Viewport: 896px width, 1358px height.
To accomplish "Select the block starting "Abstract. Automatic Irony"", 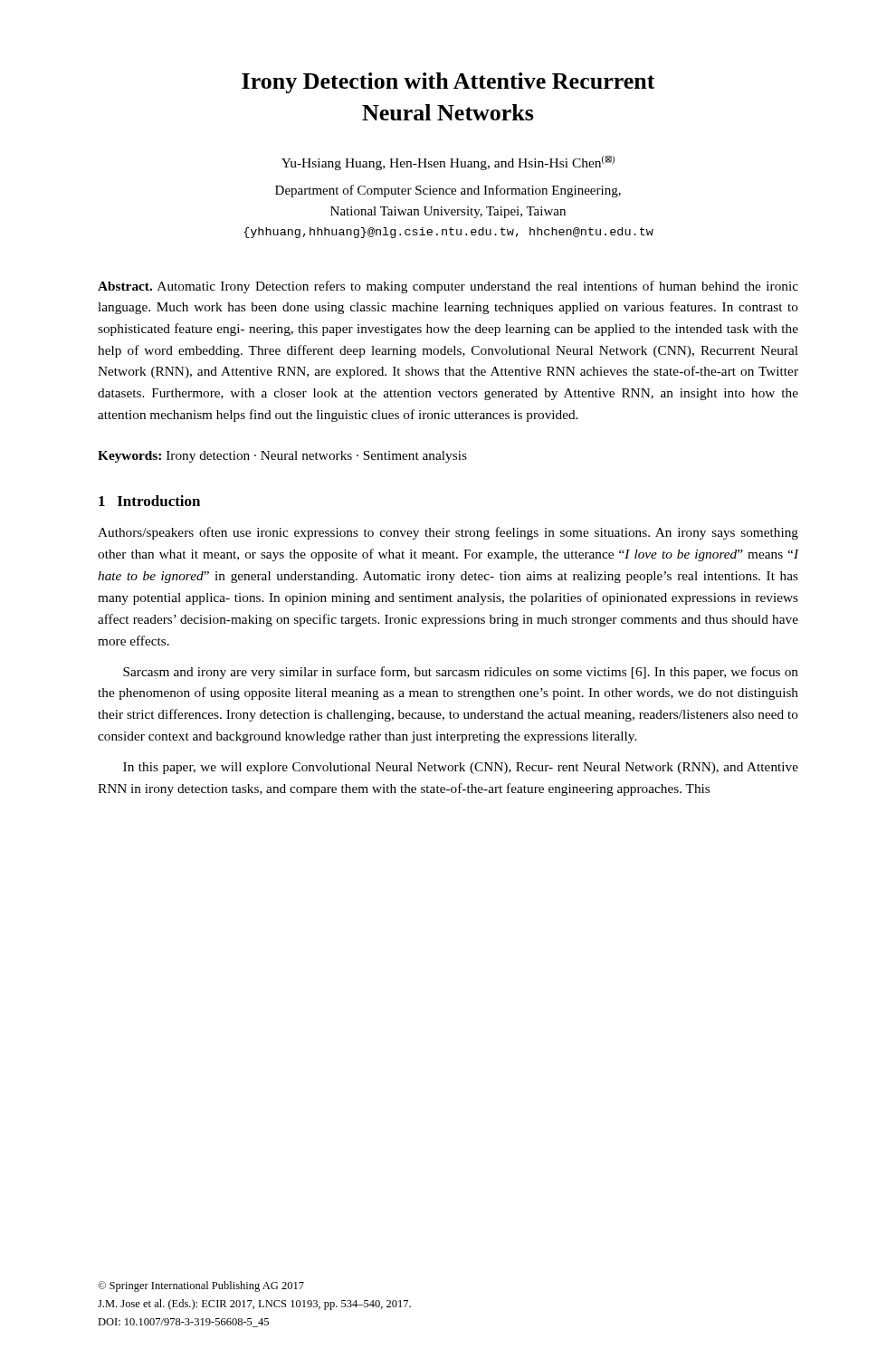I will 448,350.
